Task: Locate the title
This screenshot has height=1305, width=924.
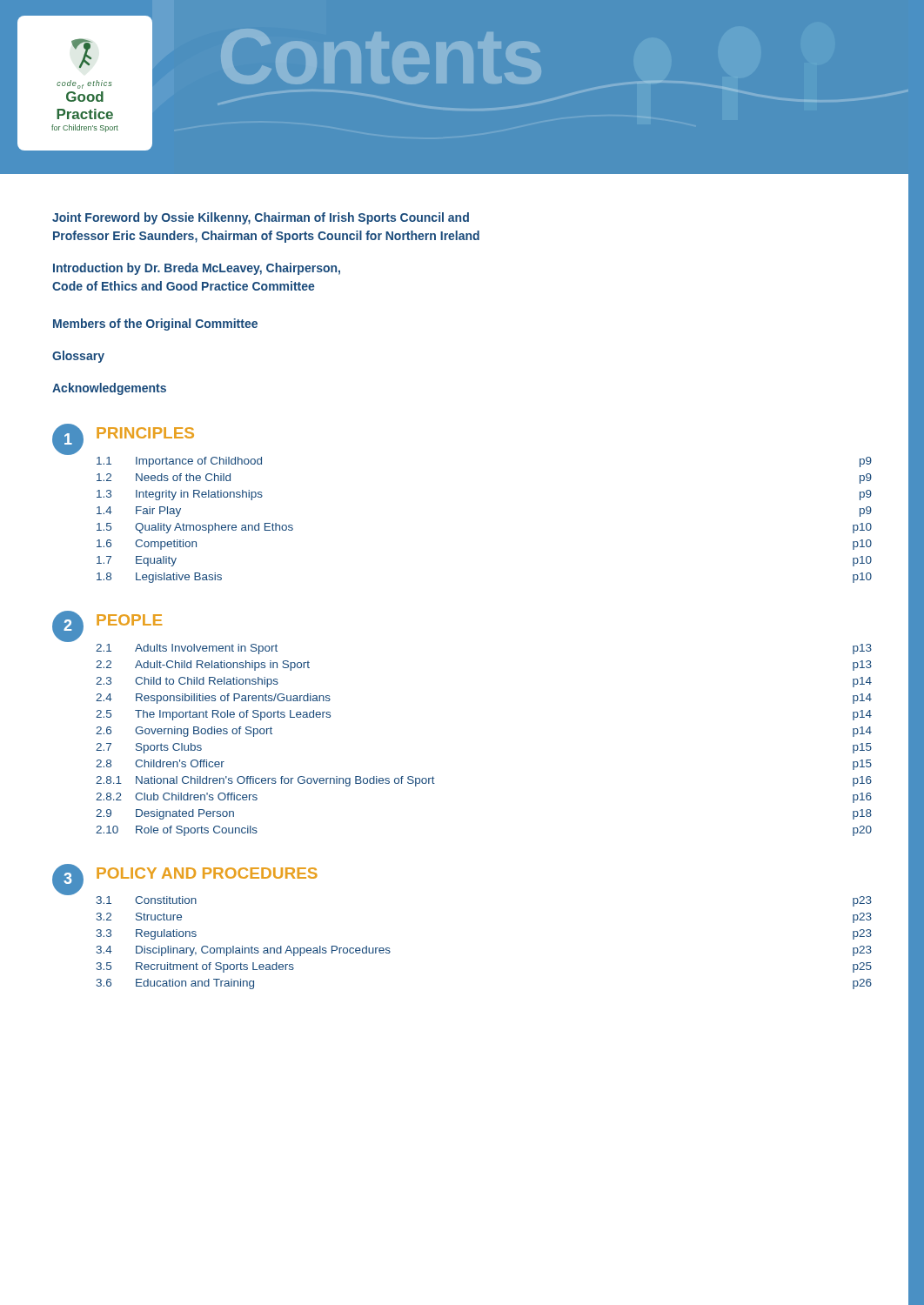Action: point(380,57)
